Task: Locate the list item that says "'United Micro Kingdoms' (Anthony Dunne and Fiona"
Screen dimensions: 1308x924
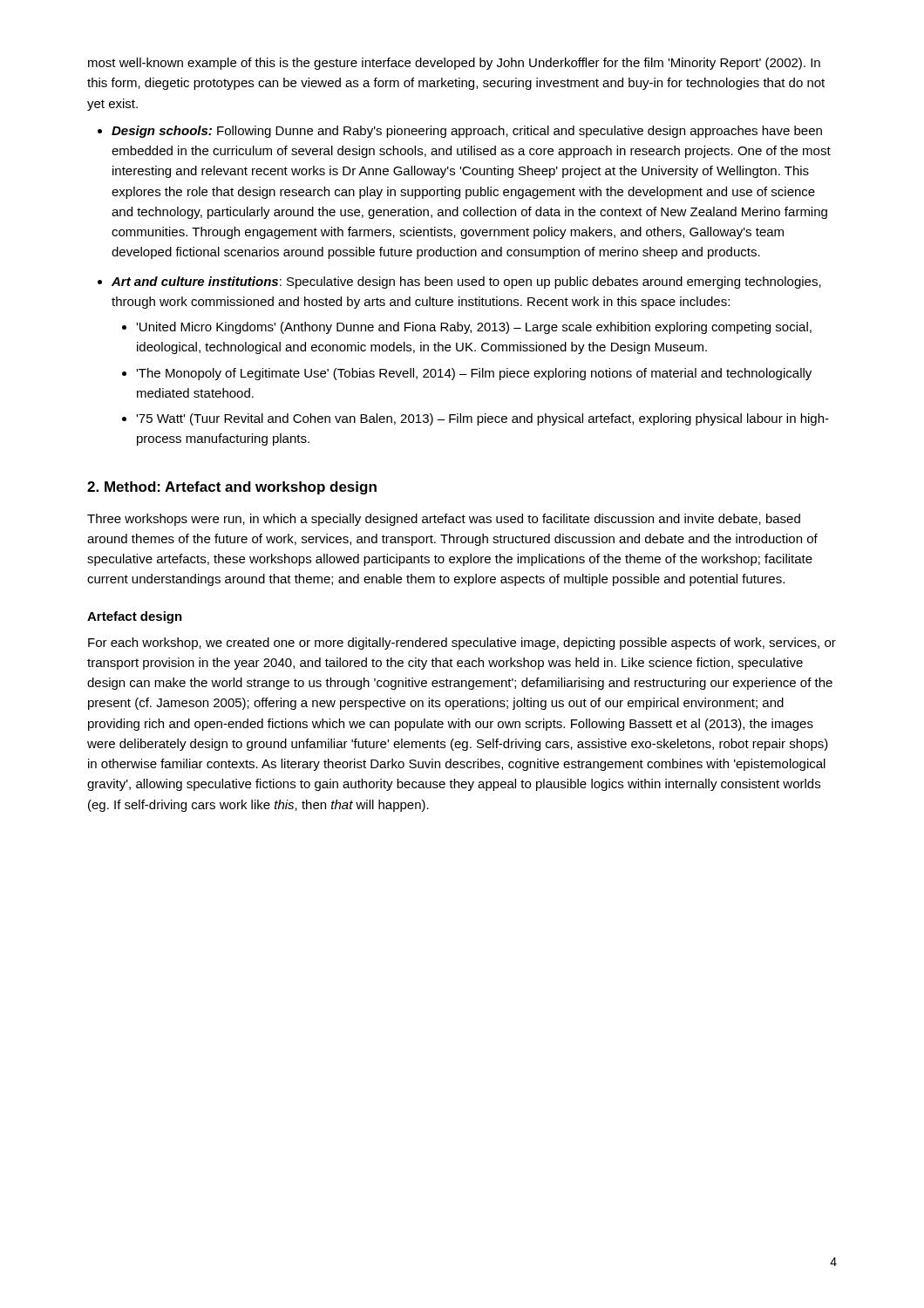Action: [x=474, y=337]
